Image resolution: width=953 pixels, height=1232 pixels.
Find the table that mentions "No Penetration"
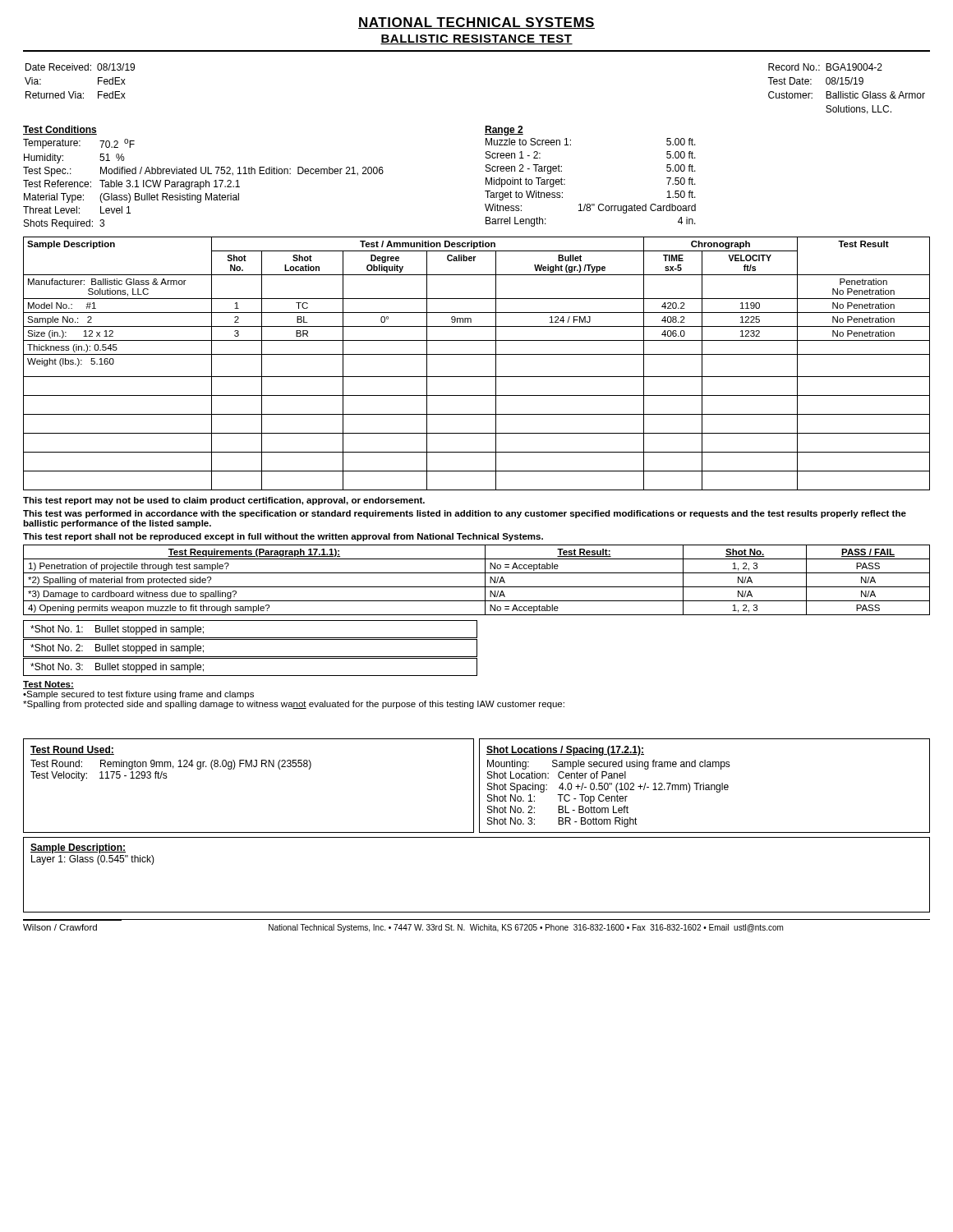(476, 363)
